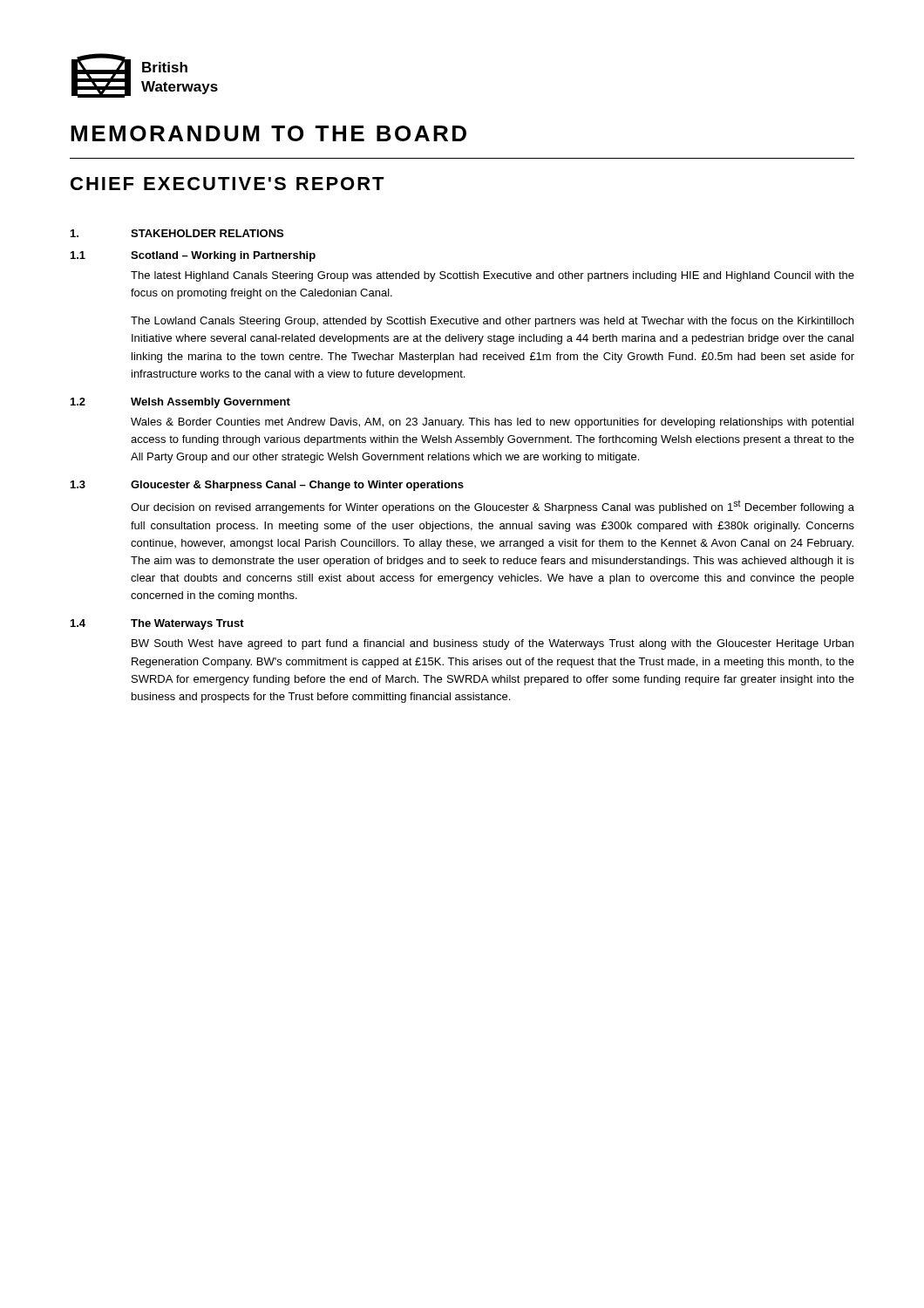This screenshot has width=924, height=1308.
Task: Locate the section header that reads "1.2 Welsh Assembly Government"
Action: coord(180,401)
